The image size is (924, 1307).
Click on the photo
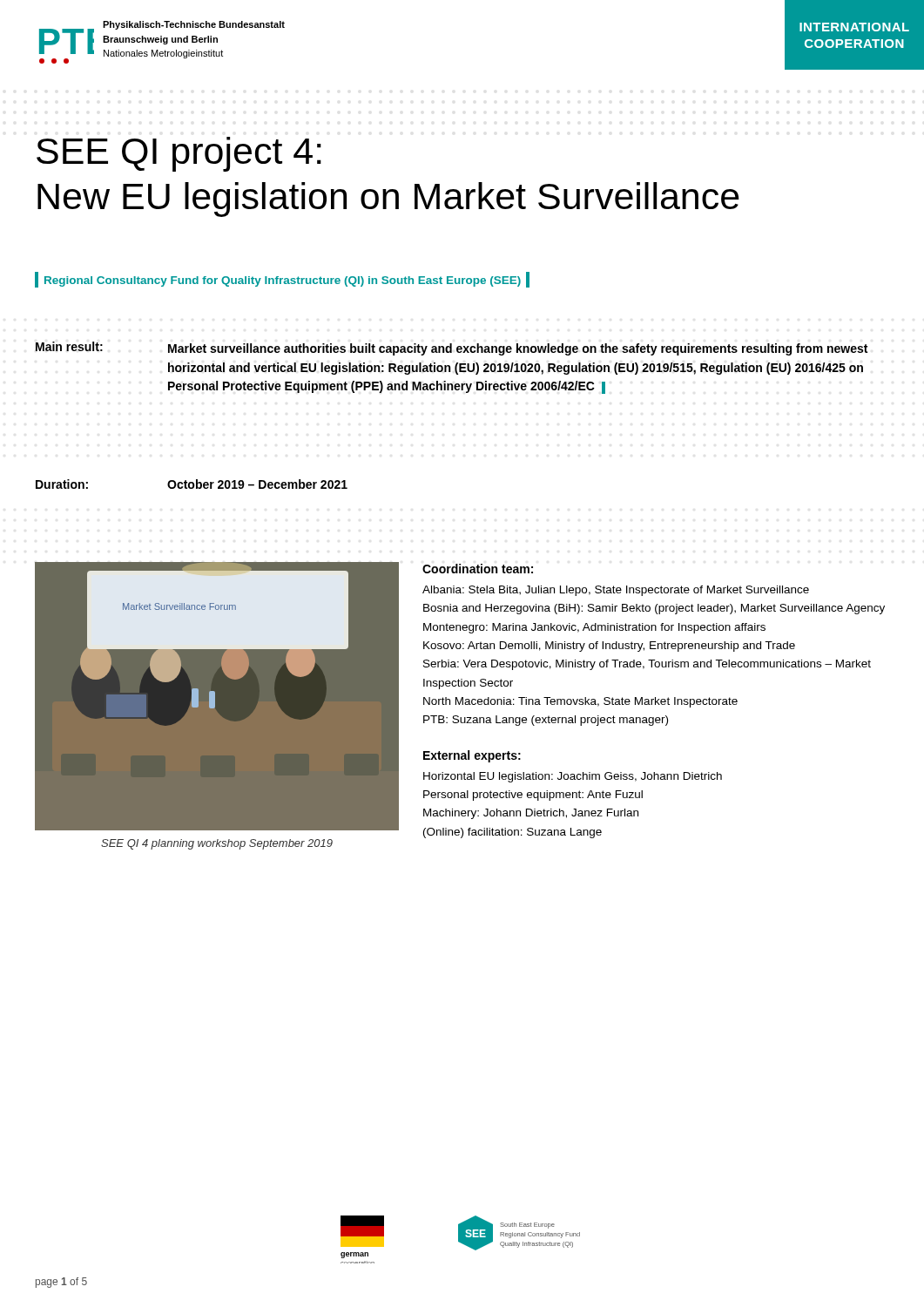click(217, 696)
